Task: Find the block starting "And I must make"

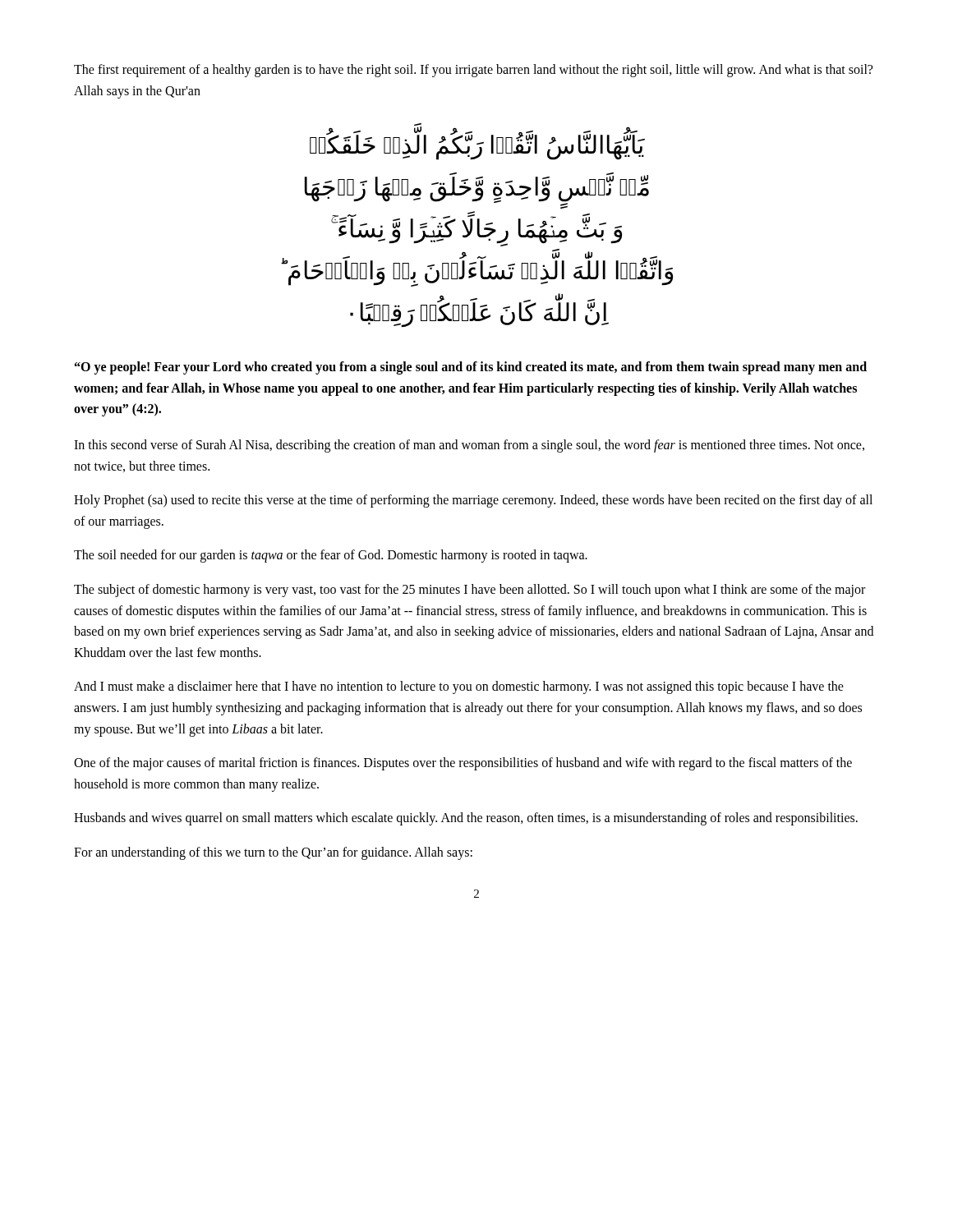Action: coord(468,707)
